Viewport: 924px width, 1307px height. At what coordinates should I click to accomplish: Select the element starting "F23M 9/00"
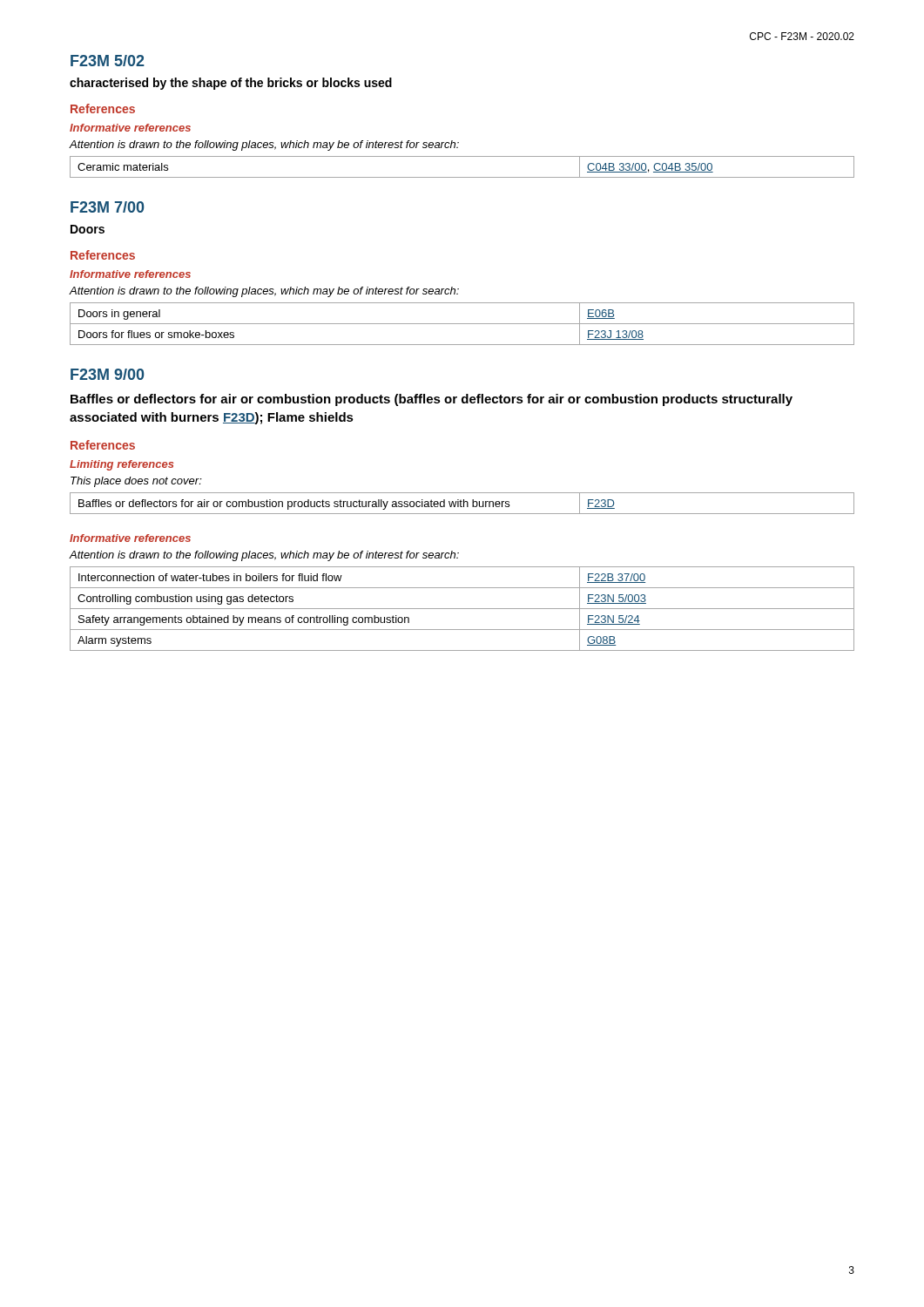point(107,374)
